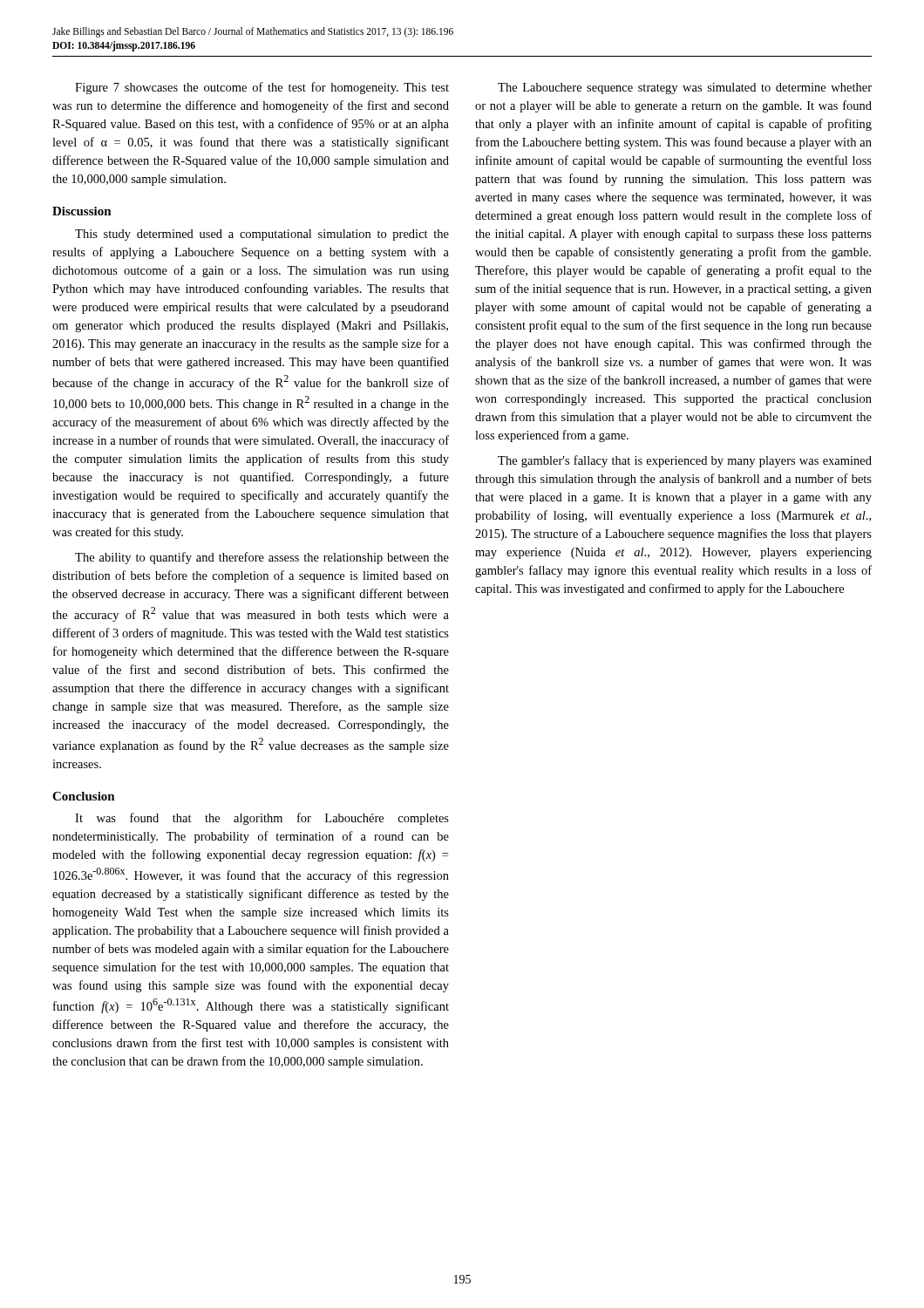Where is the passage that starts "This study determined used"?
This screenshot has width=924, height=1308.
point(251,499)
